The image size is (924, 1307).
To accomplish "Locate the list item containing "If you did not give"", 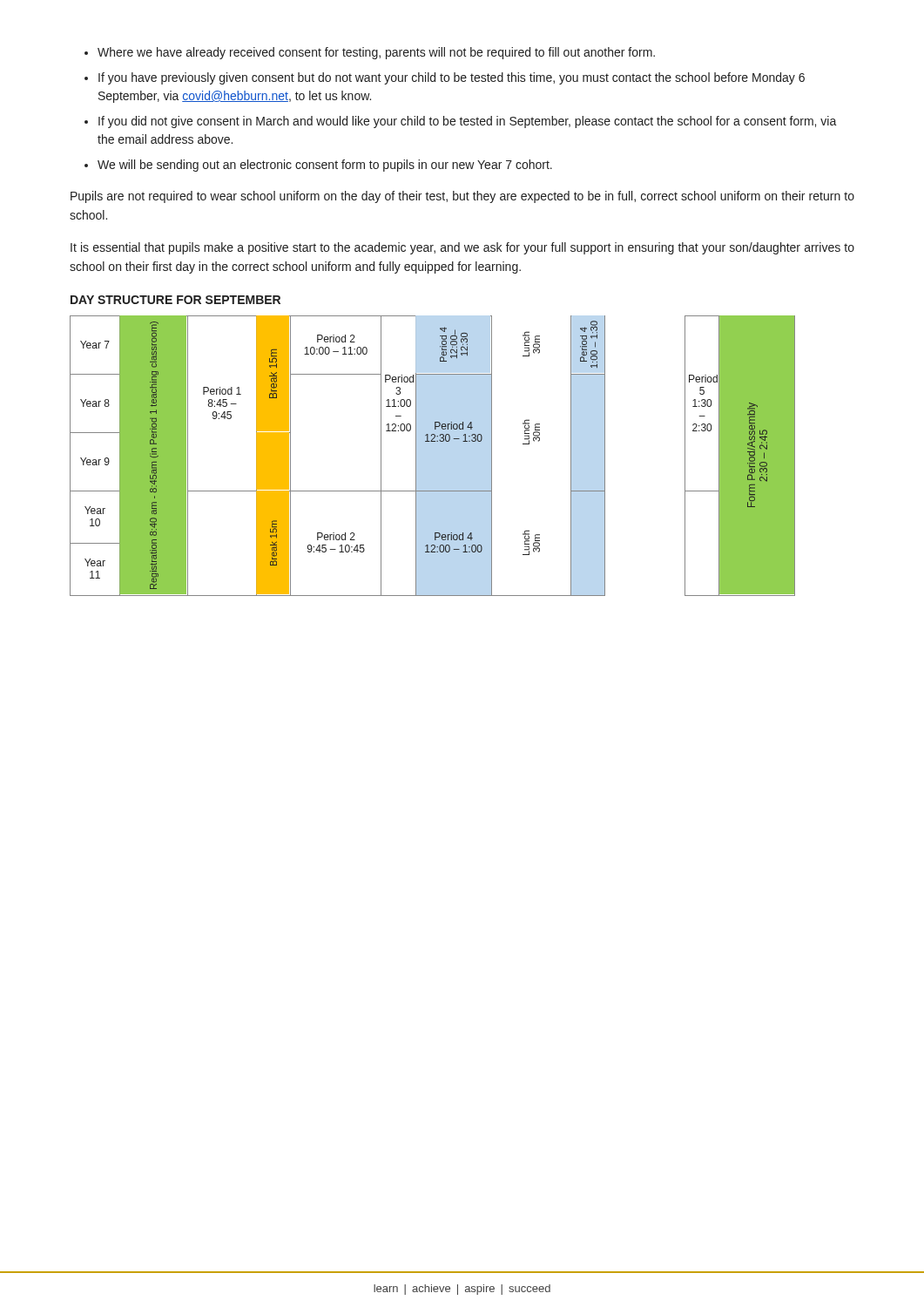I will [x=467, y=130].
